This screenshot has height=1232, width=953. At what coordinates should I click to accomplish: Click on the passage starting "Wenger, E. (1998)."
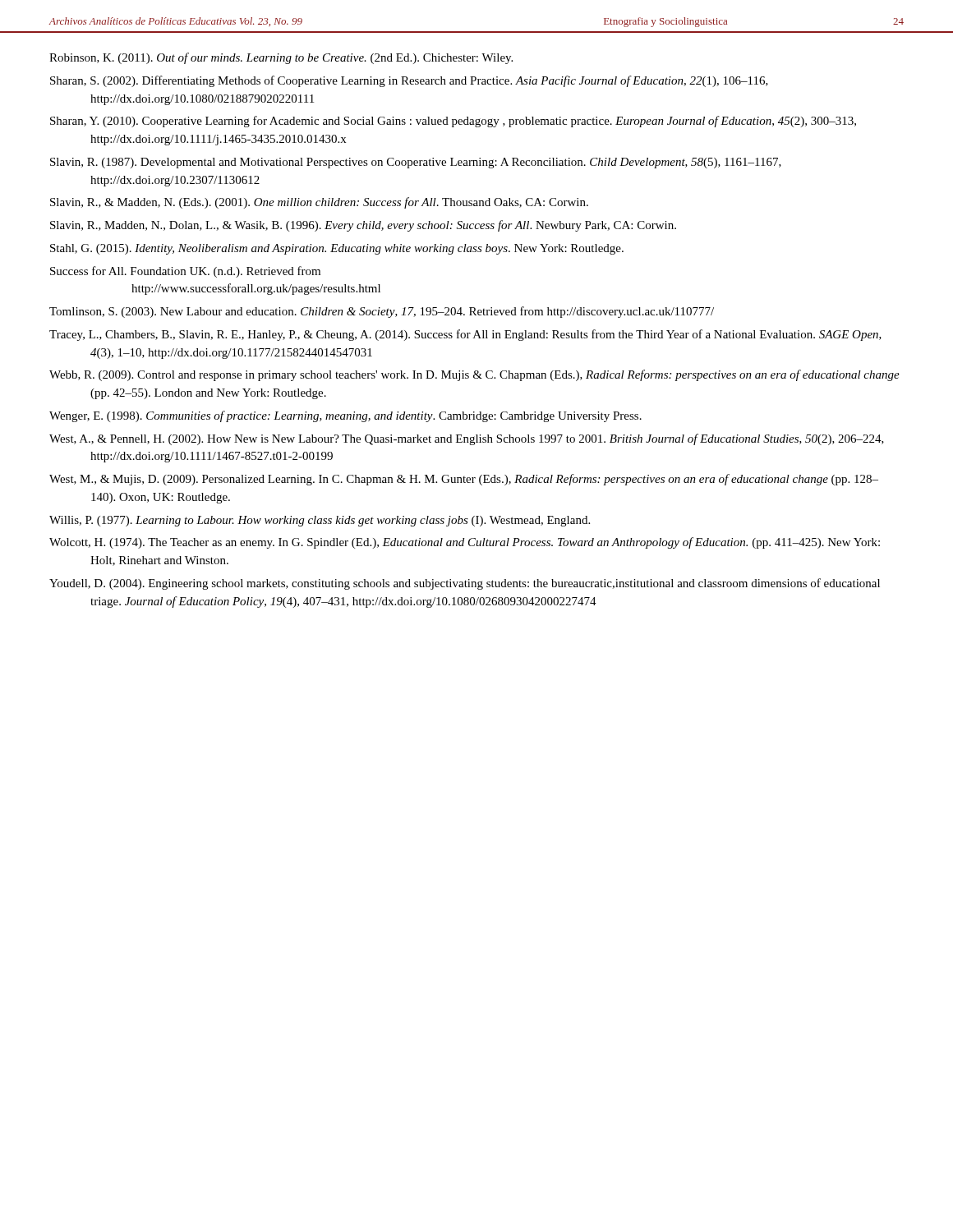(x=346, y=415)
